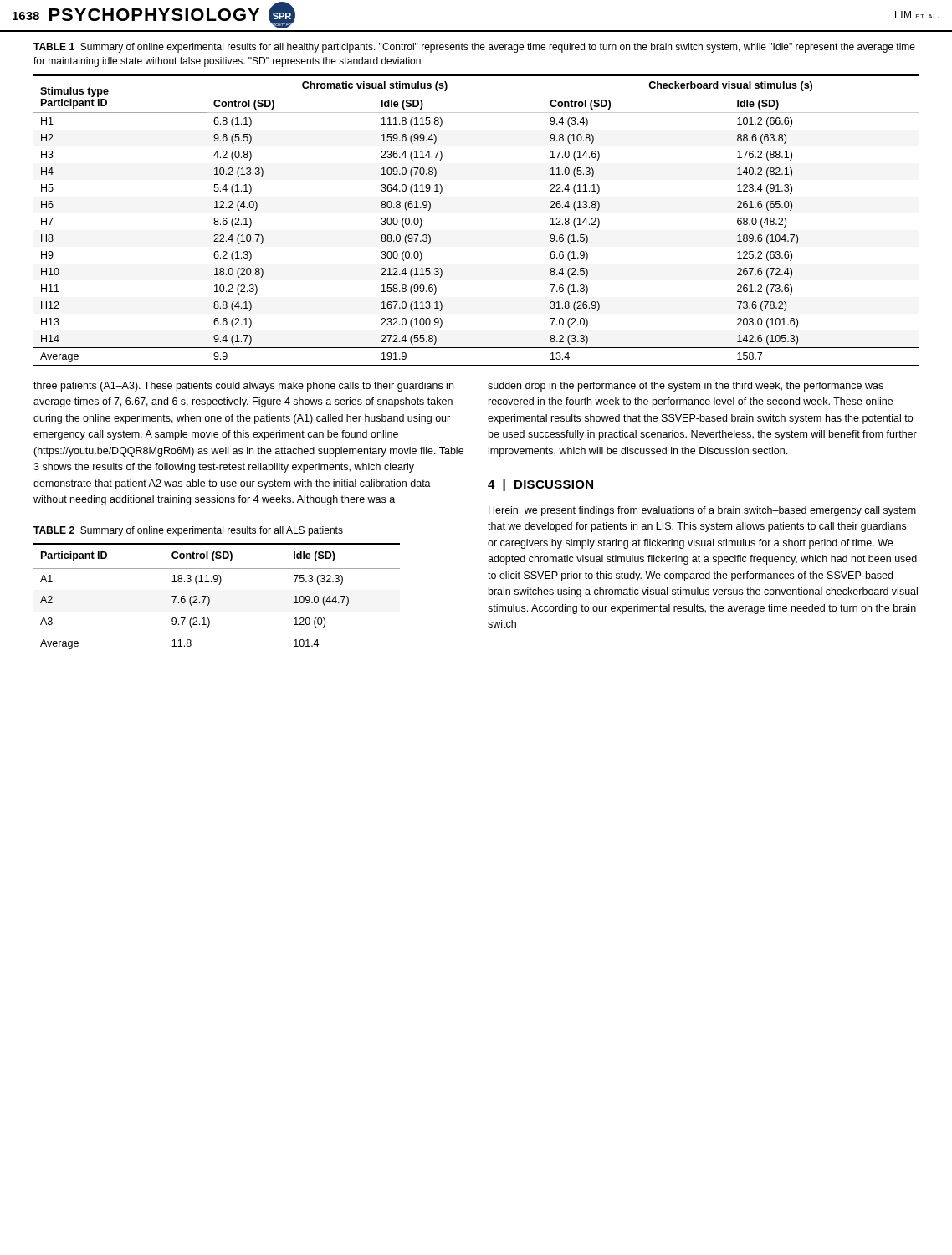Screen dimensions: 1255x952
Task: Select the text starting "sudden drop in the performance of the system"
Action: (x=702, y=418)
